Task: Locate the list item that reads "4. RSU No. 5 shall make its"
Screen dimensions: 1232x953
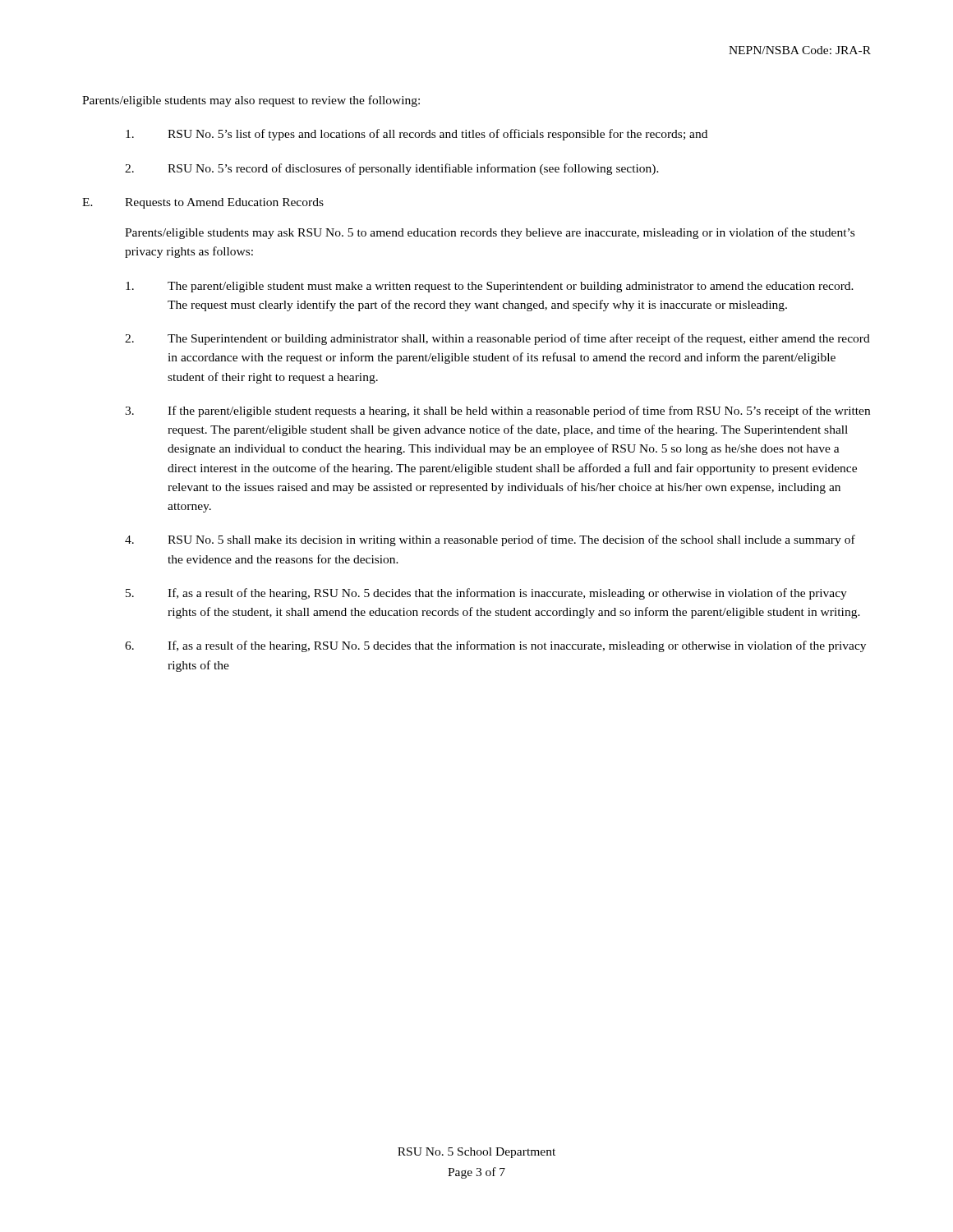Action: pos(498,549)
